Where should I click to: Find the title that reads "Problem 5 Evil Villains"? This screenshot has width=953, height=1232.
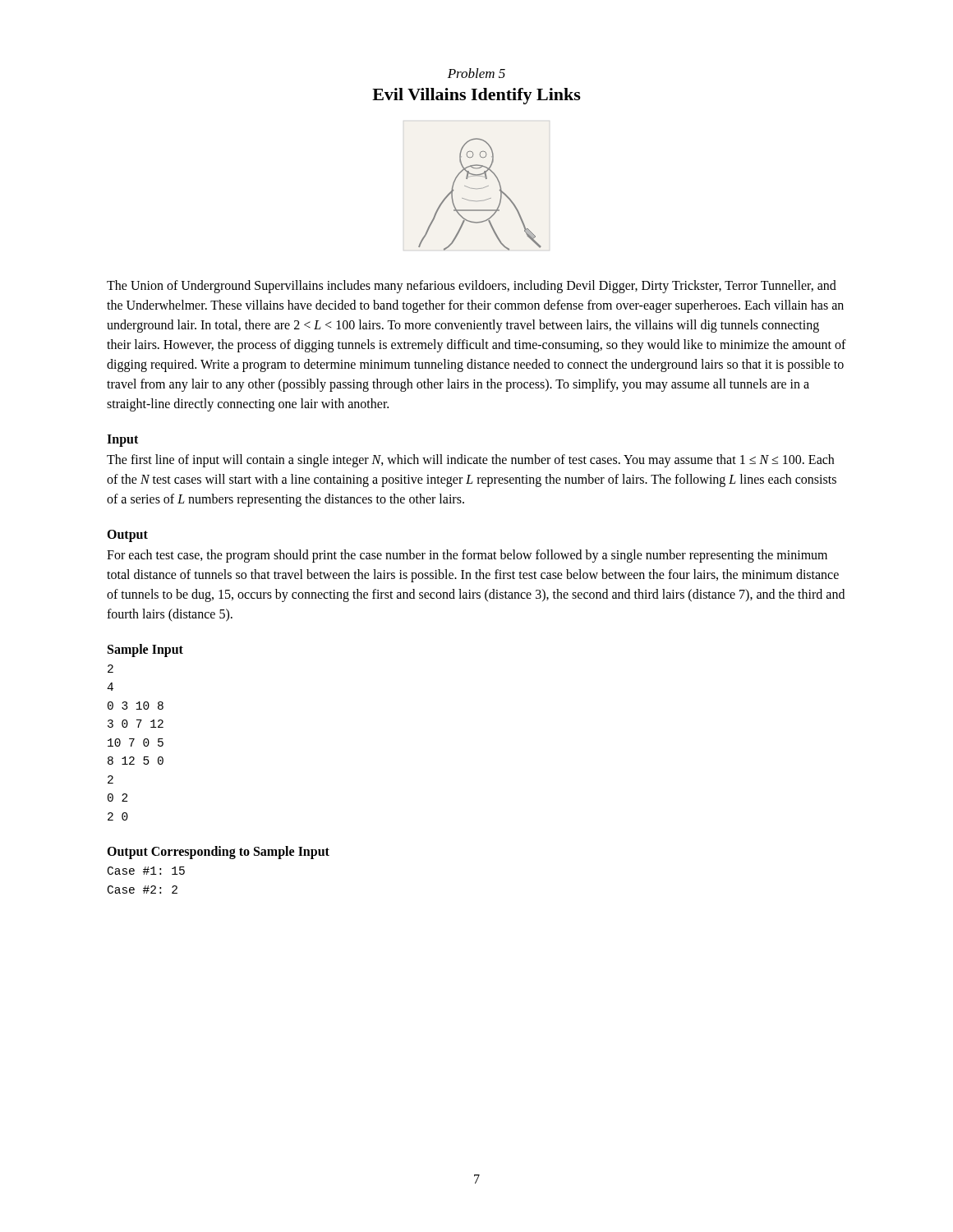[476, 85]
